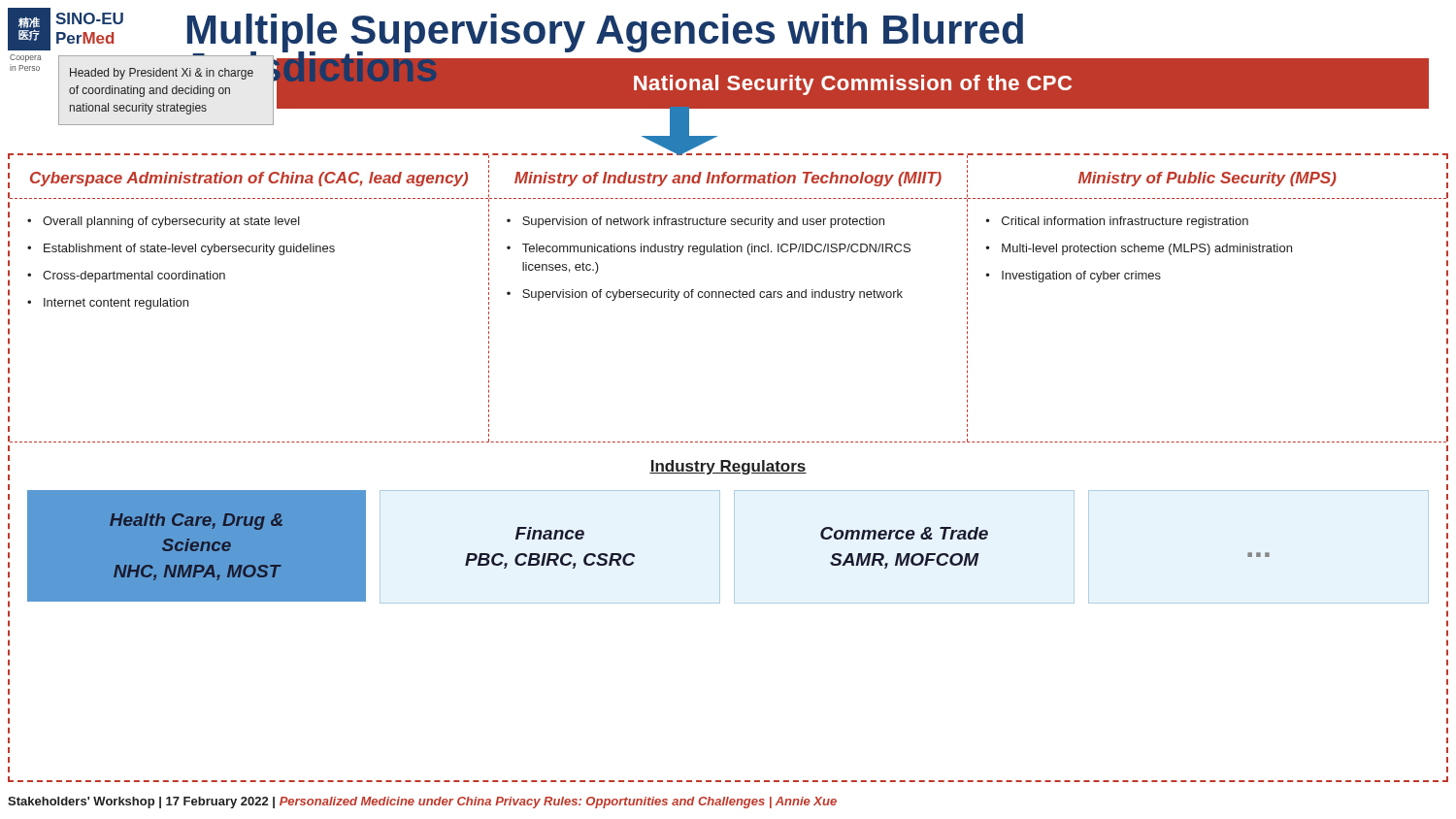Find "•Establishment of state-level cybersecurity guidelines" on this page
The width and height of the screenshot is (1456, 819).
click(181, 249)
